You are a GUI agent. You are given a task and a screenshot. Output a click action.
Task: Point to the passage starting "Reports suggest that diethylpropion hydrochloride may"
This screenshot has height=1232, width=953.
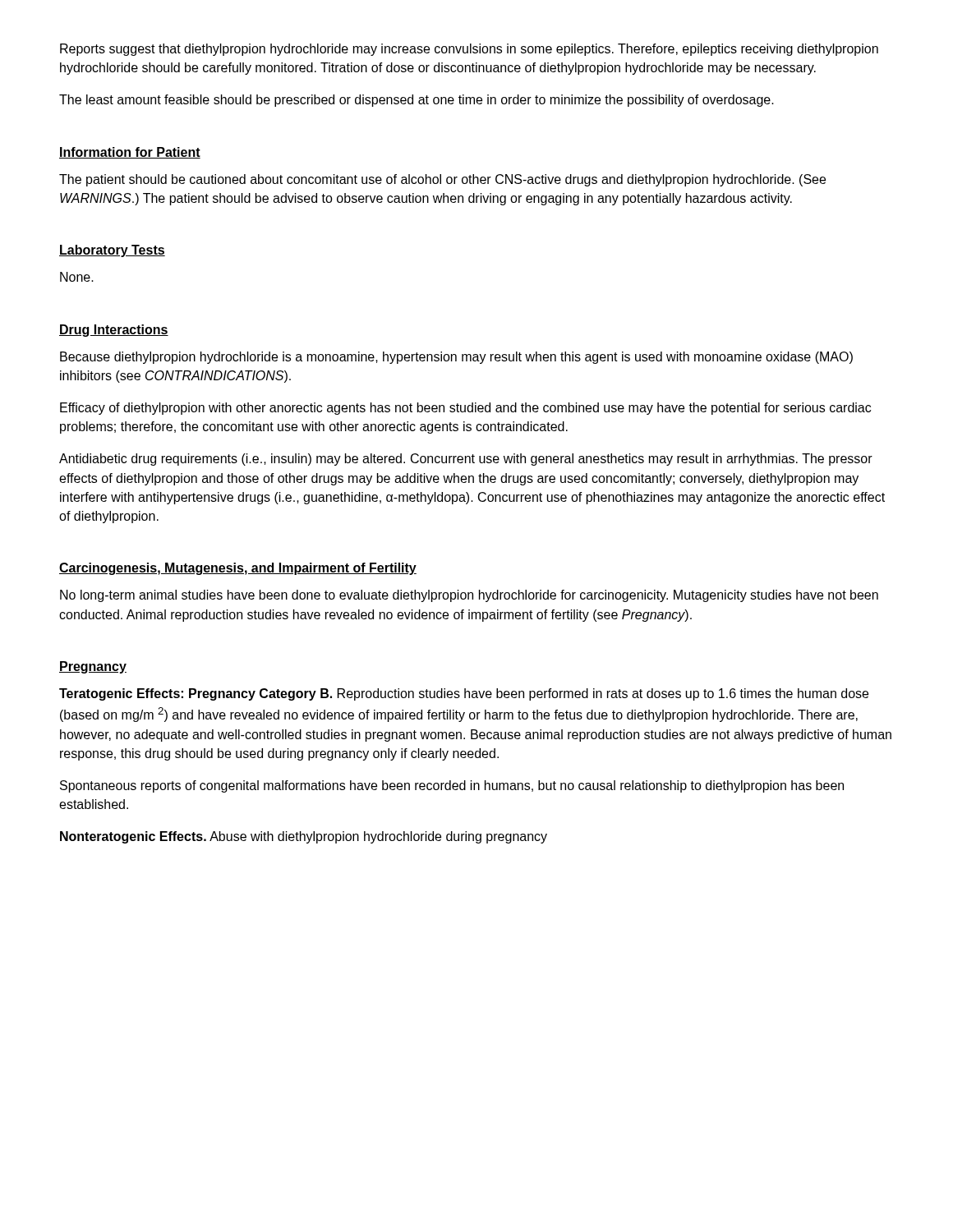[476, 58]
